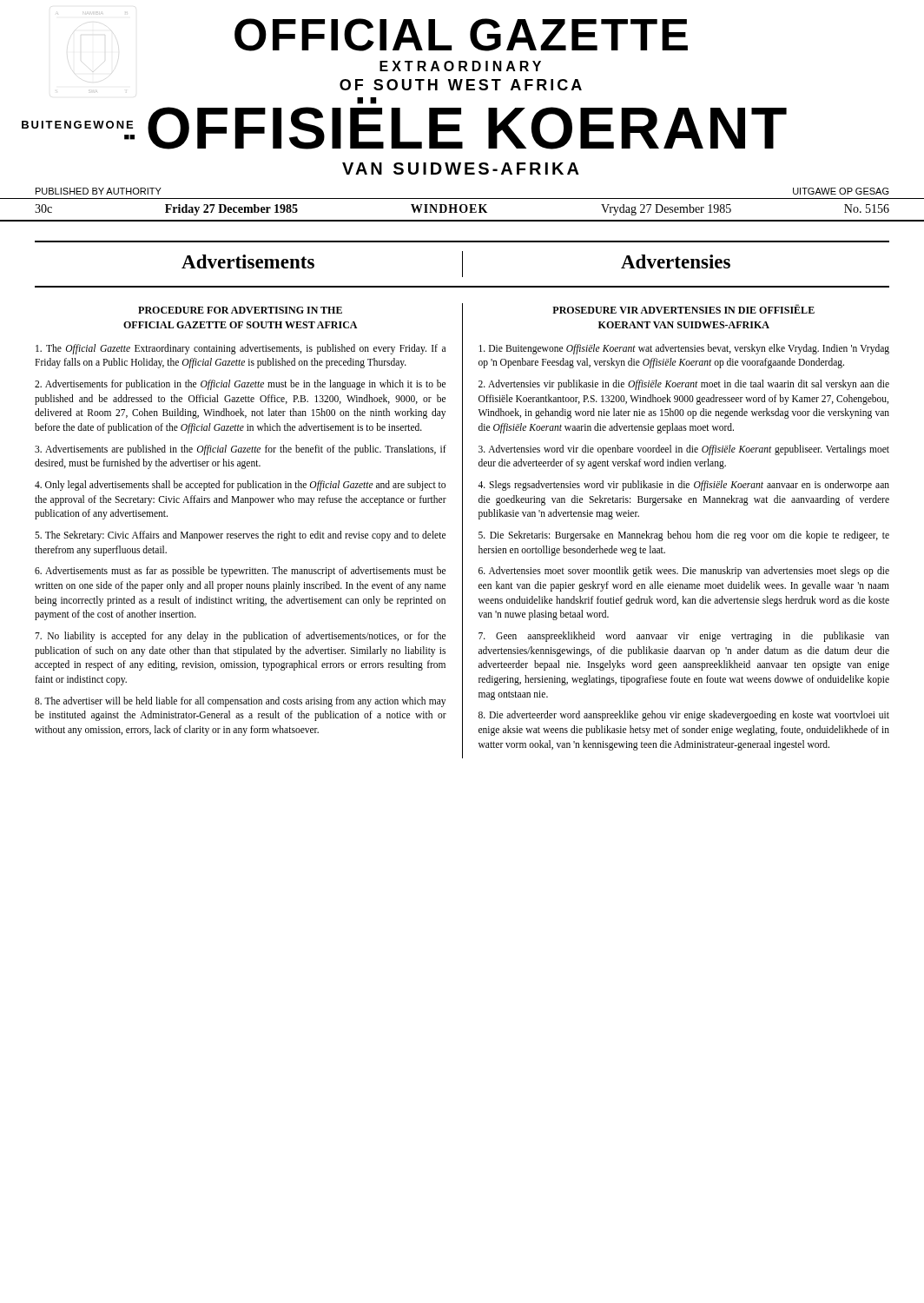Image resolution: width=924 pixels, height=1303 pixels.
Task: Locate the region starting "Die adverteerder word aanspreeklike gehou vir enige skadevergoeding"
Action: [x=684, y=730]
